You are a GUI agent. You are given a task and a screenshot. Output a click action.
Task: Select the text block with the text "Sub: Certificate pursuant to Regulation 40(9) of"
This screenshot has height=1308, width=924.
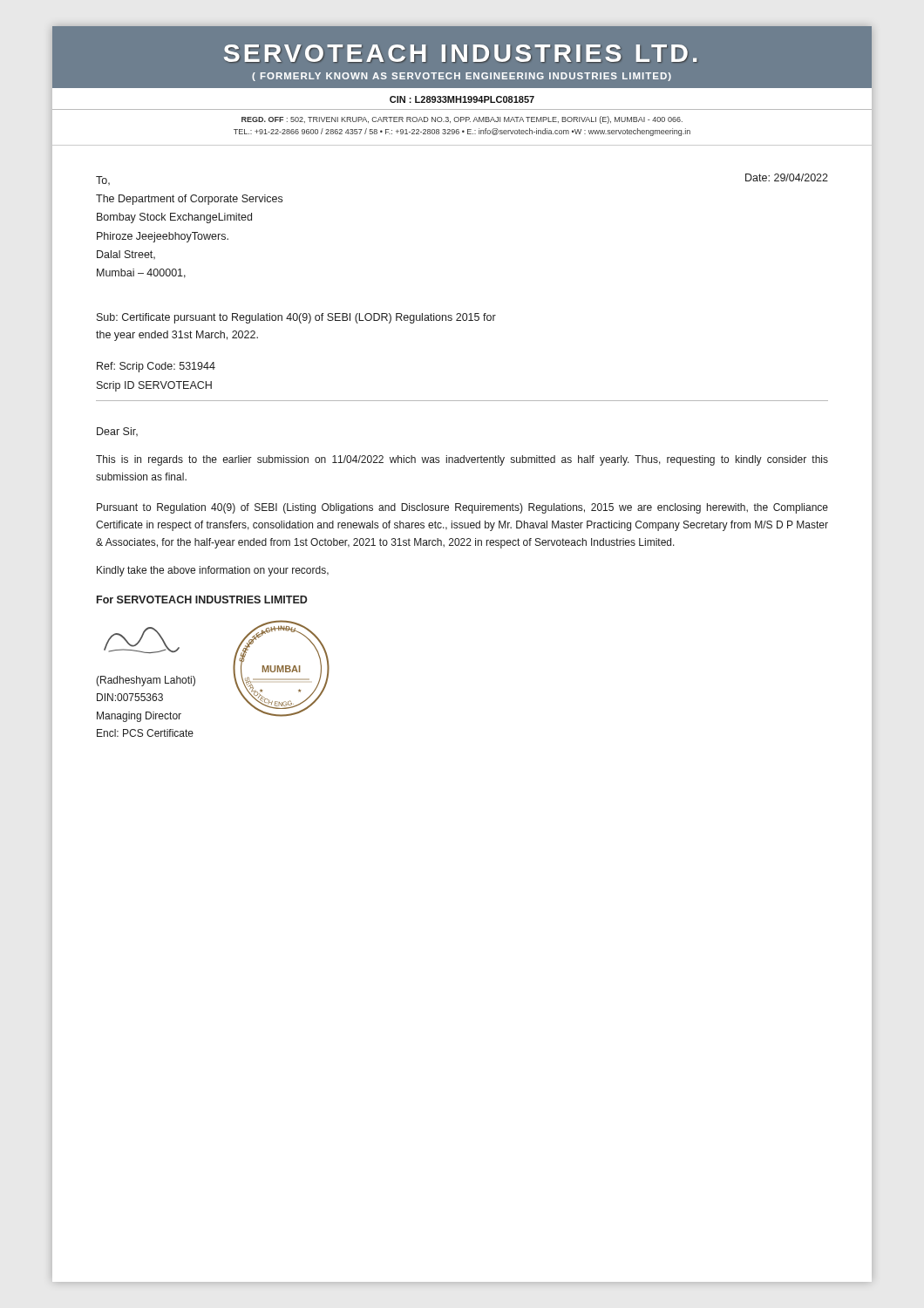296,326
